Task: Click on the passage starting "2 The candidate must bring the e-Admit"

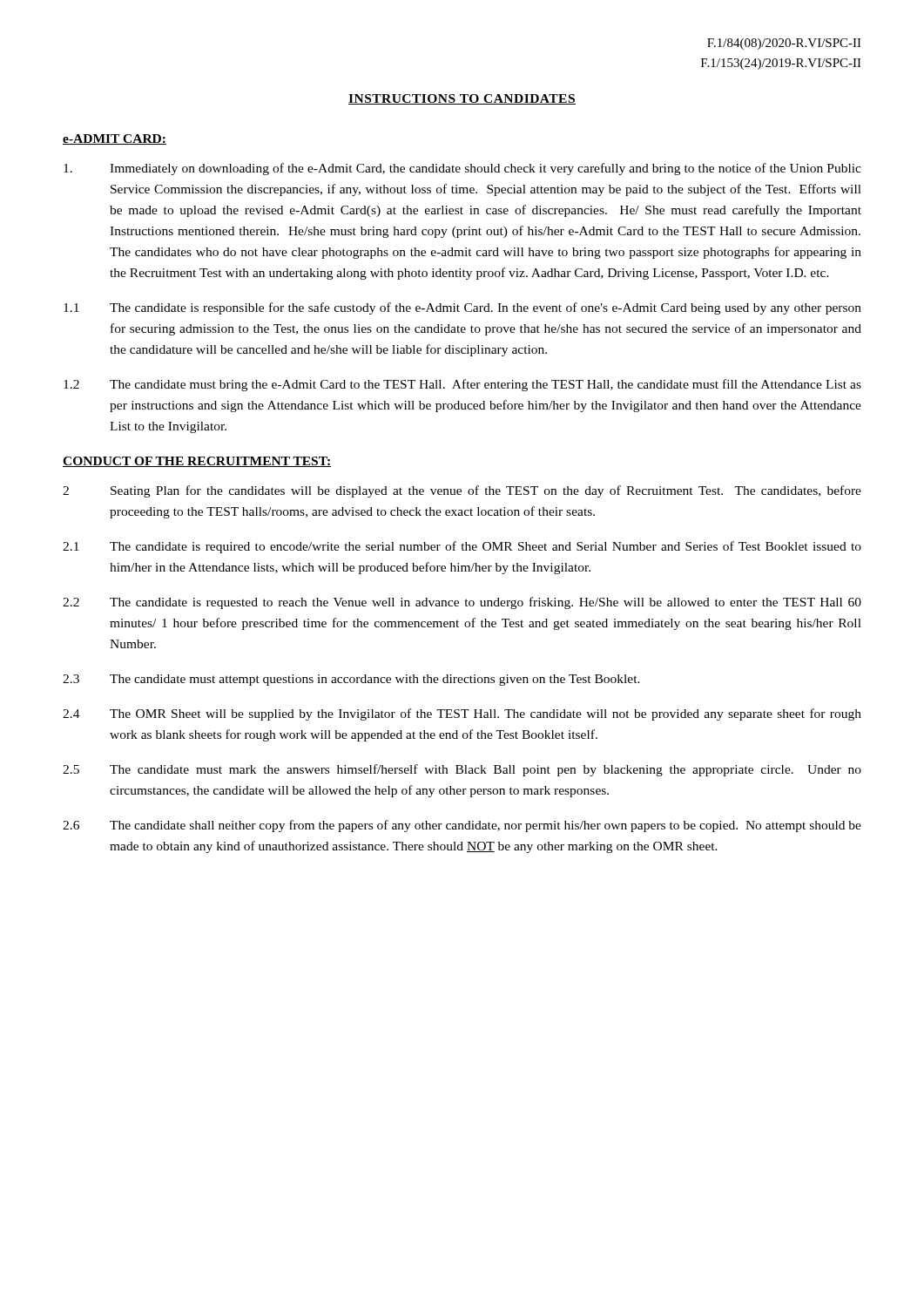Action: (x=462, y=405)
